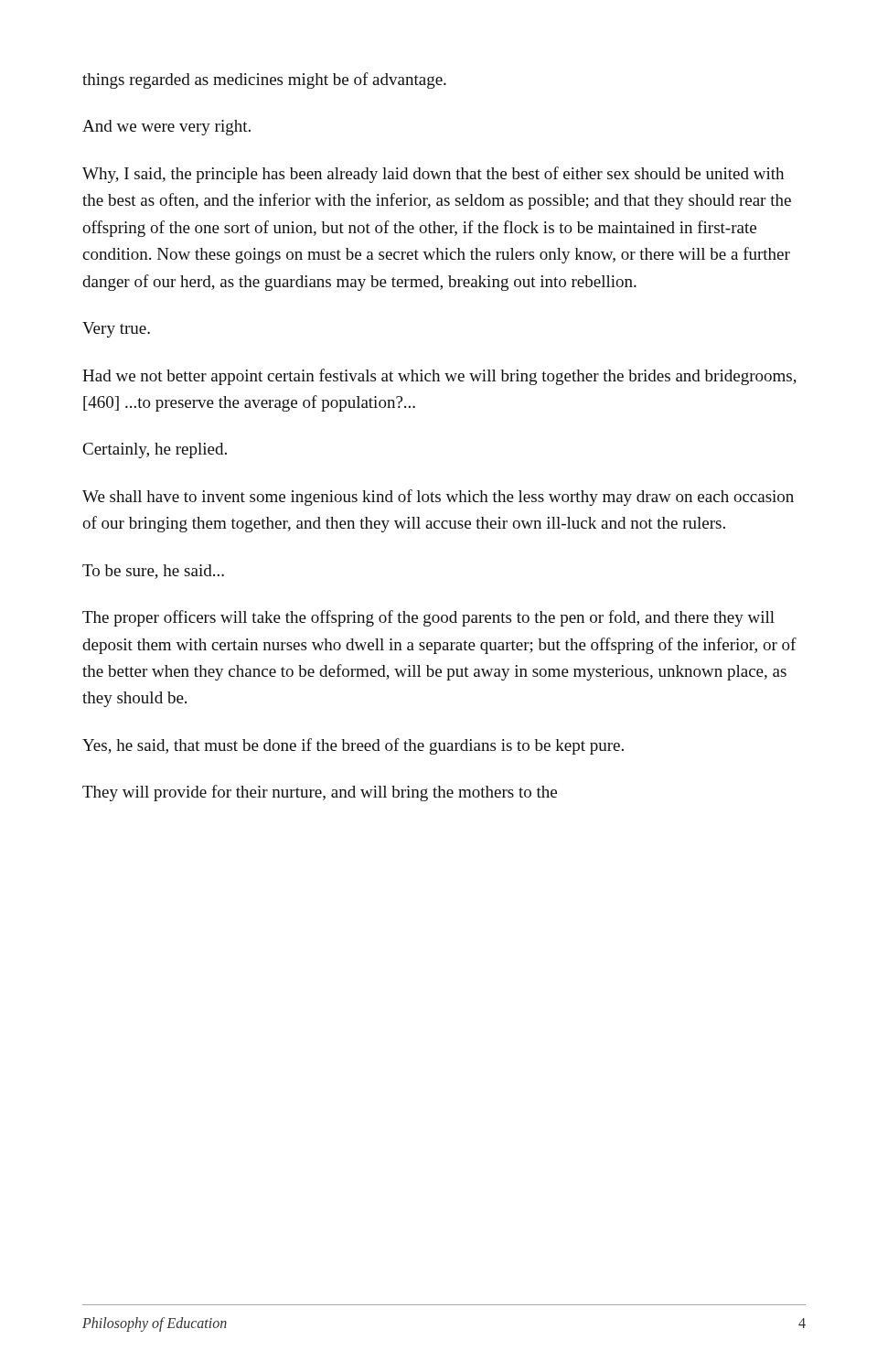
Task: Select the text block starting "things regarded as medicines"
Action: point(265,79)
